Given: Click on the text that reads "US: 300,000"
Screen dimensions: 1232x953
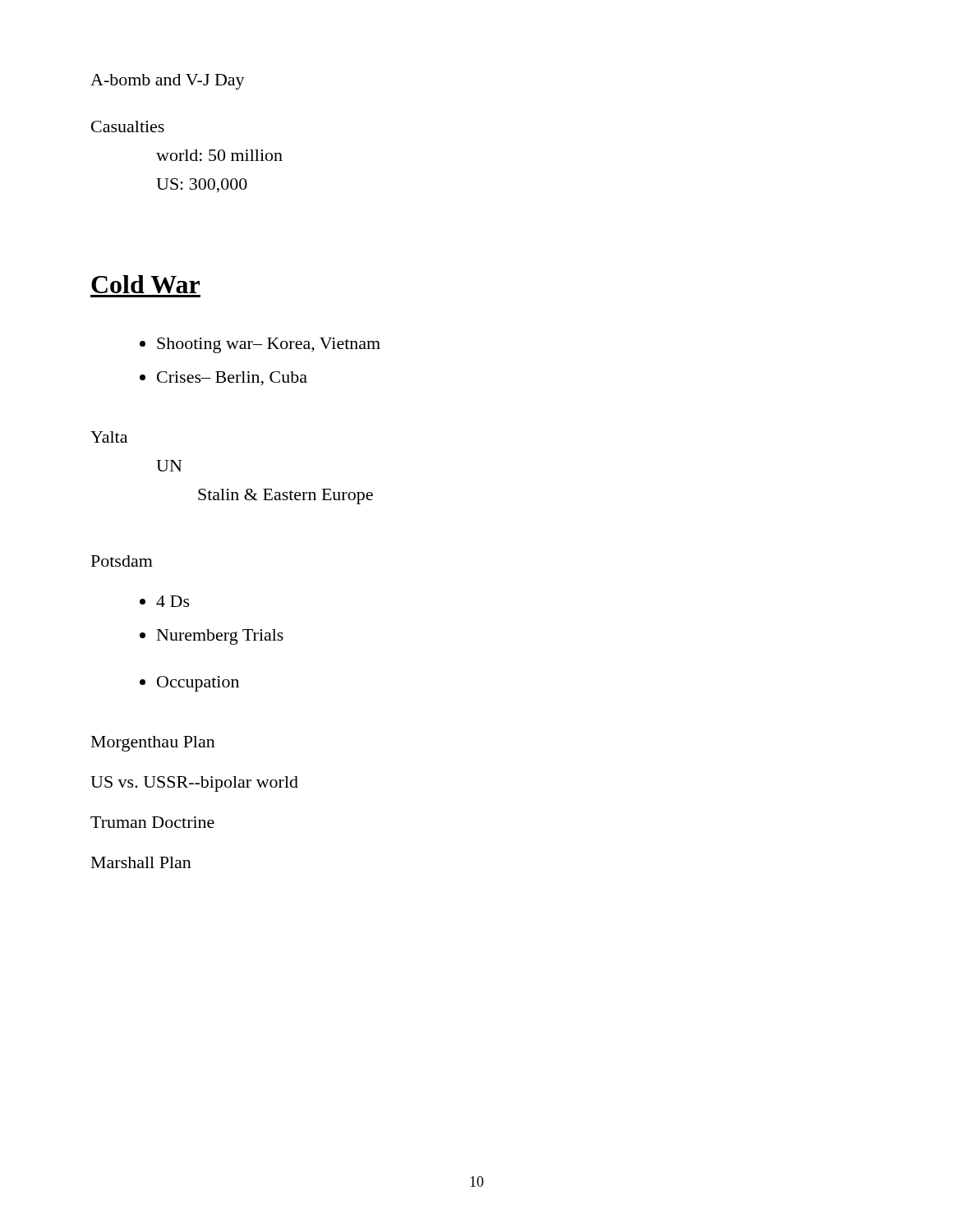Looking at the screenshot, I should point(202,184).
